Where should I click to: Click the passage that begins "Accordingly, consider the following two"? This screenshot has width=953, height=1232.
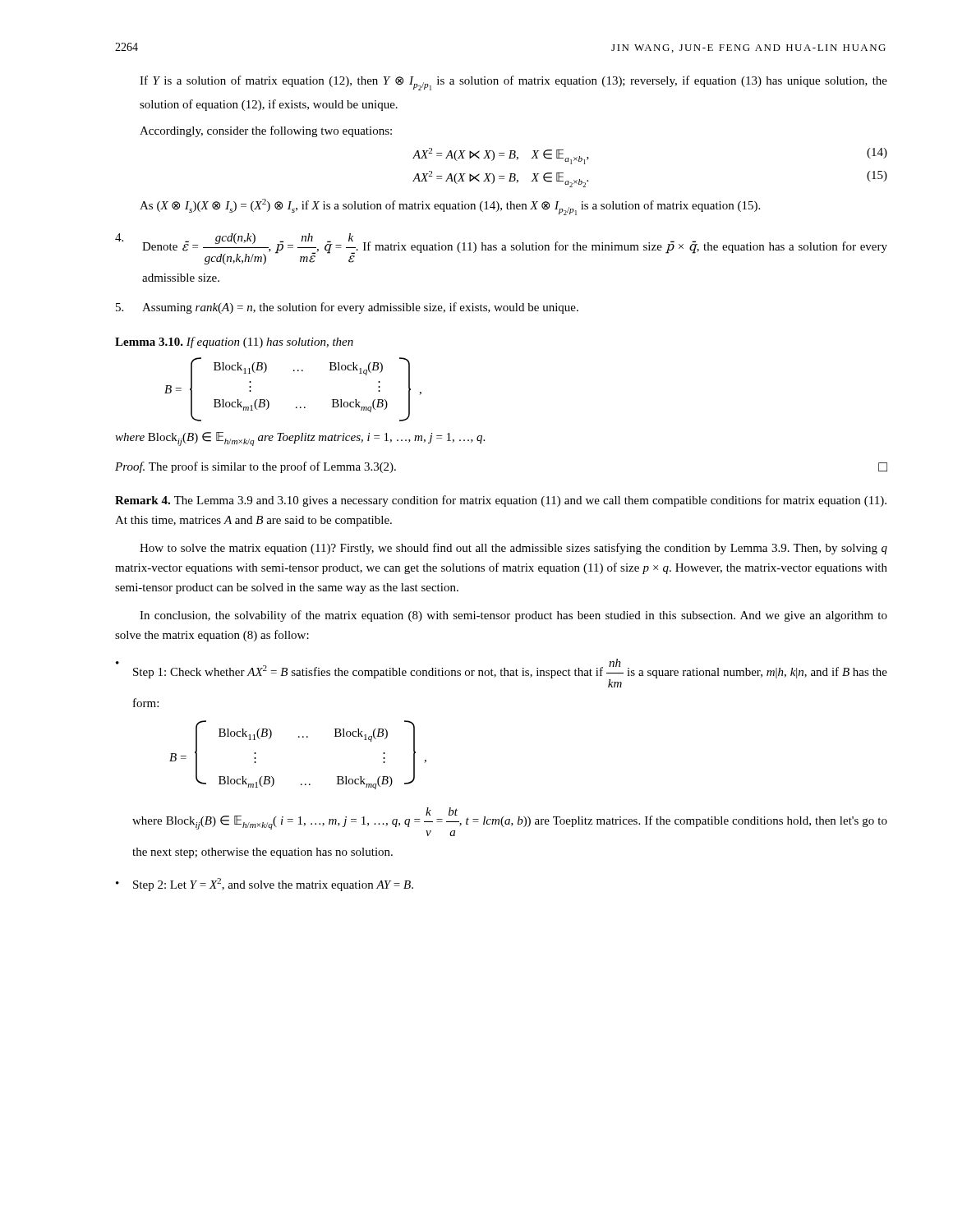[266, 130]
